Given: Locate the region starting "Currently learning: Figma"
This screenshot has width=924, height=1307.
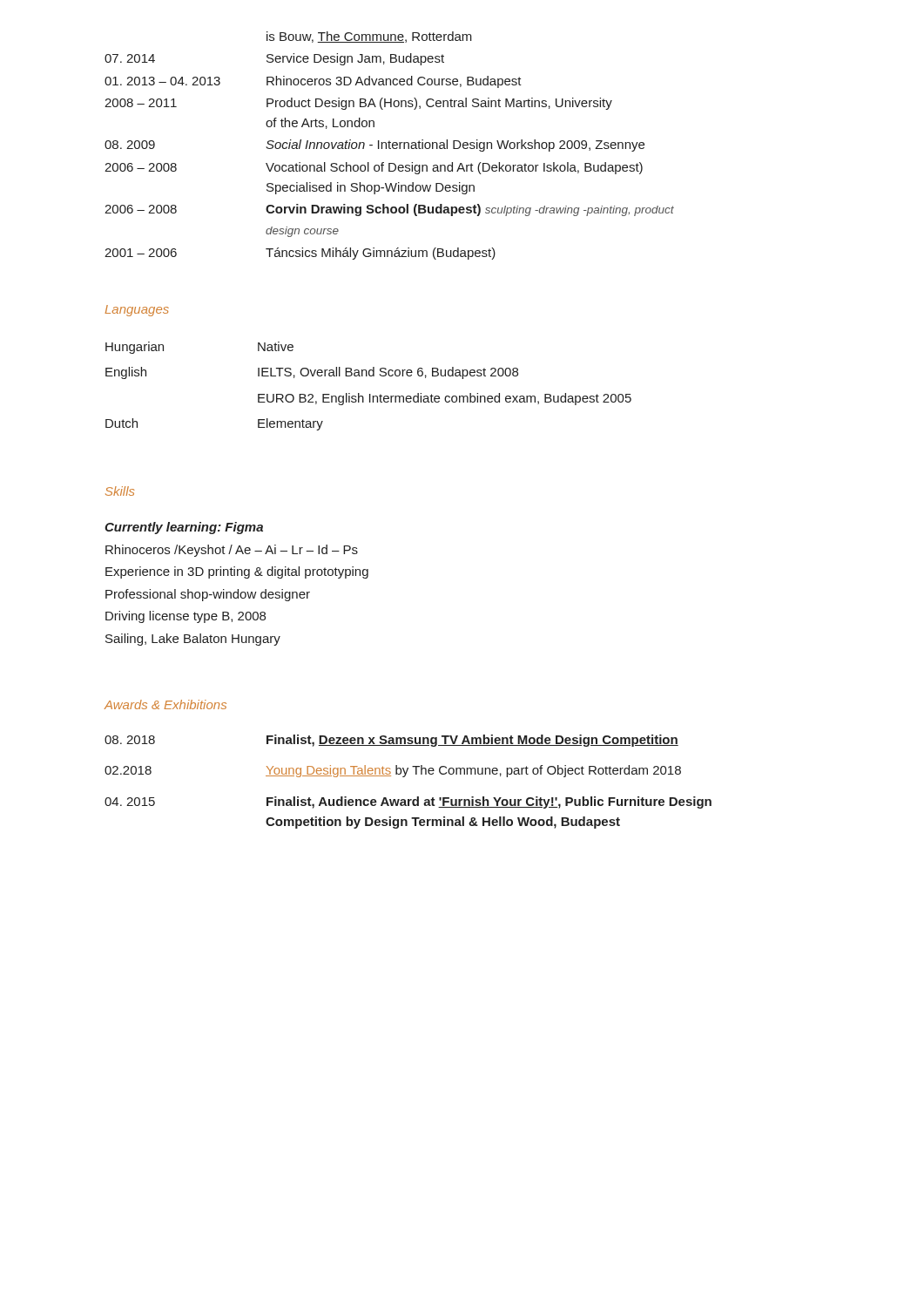Looking at the screenshot, I should [184, 527].
